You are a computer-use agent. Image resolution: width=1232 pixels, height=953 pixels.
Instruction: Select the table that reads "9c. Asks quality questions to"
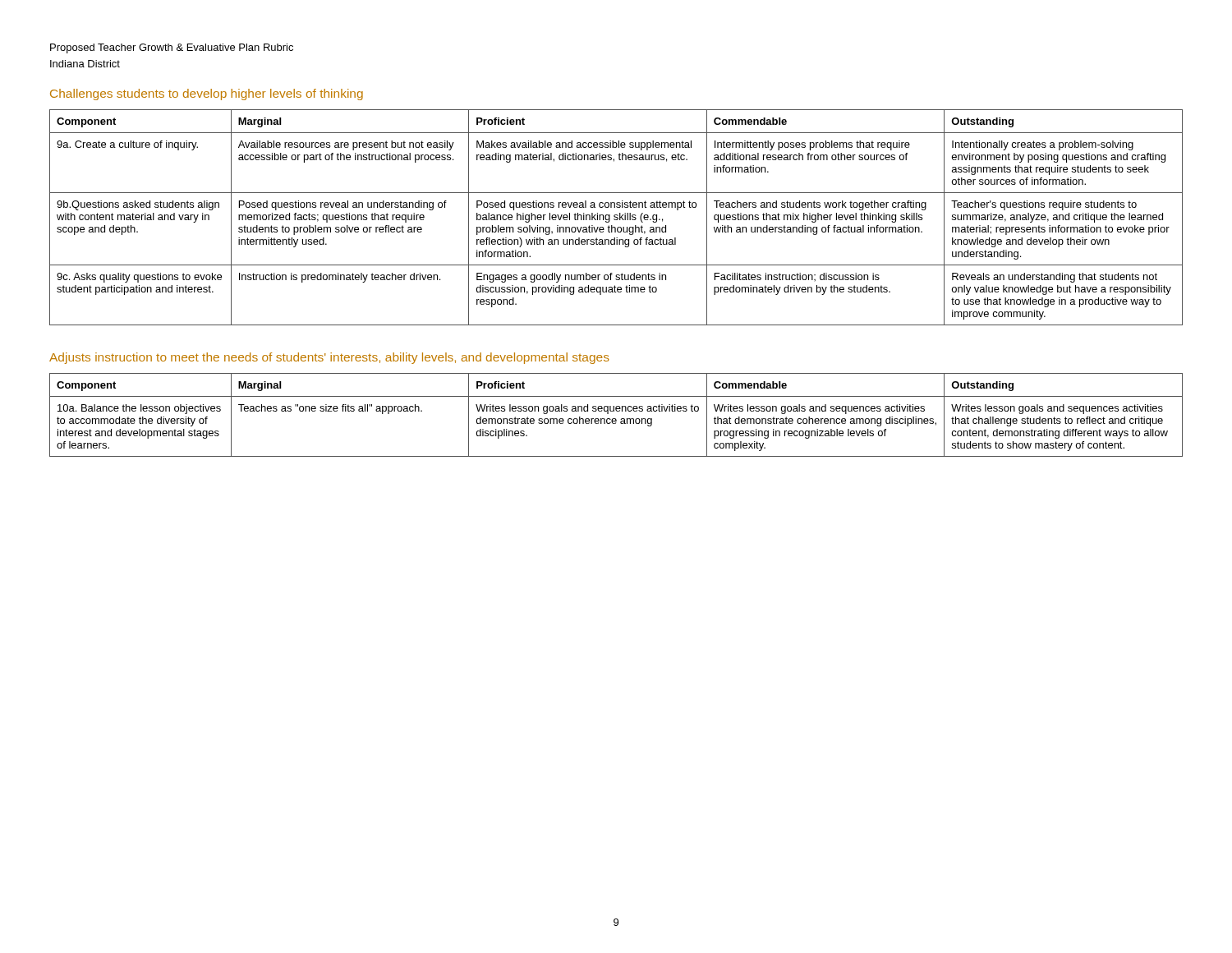tap(616, 217)
